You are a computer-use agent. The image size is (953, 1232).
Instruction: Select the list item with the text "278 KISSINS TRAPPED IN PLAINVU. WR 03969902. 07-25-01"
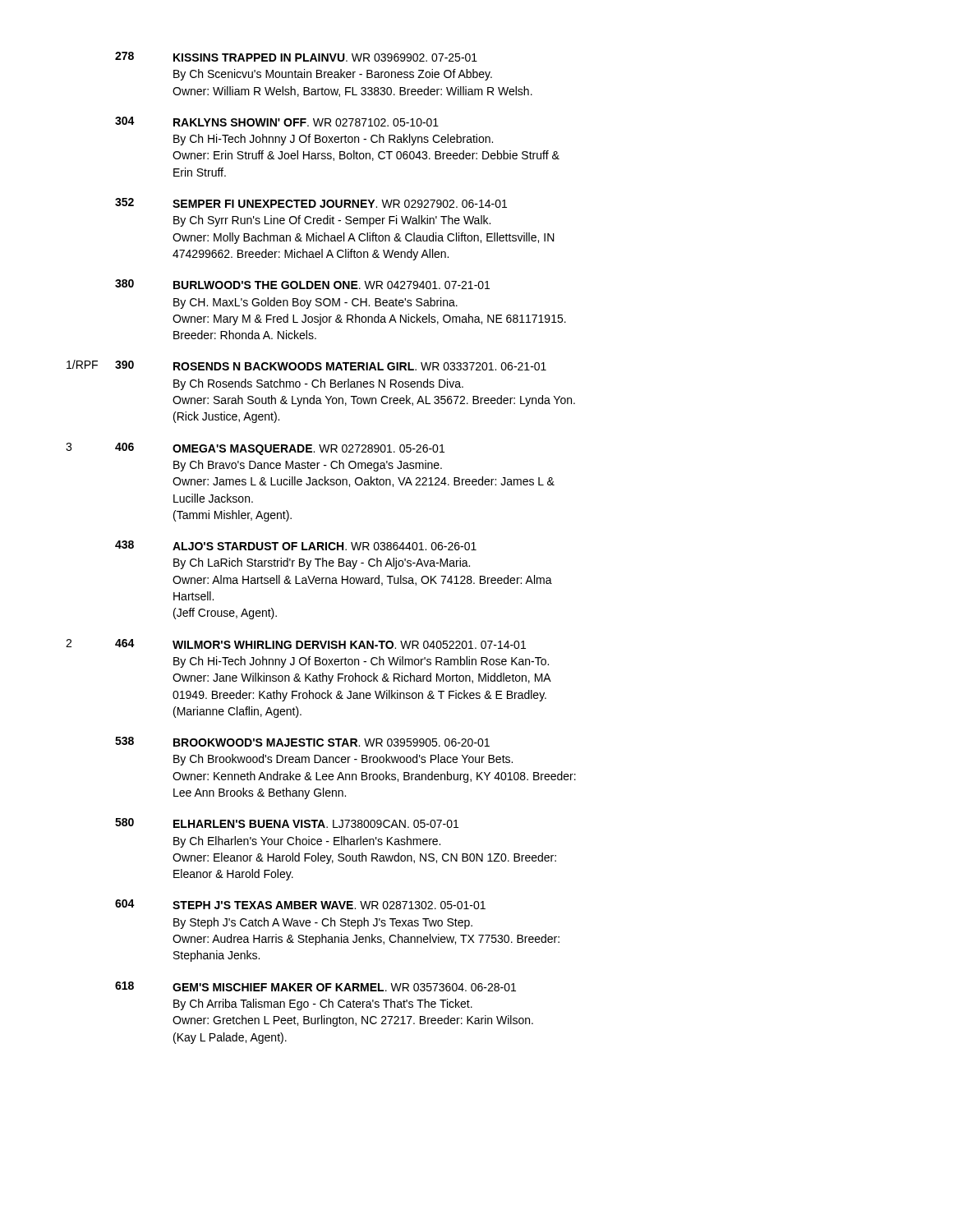476,74
